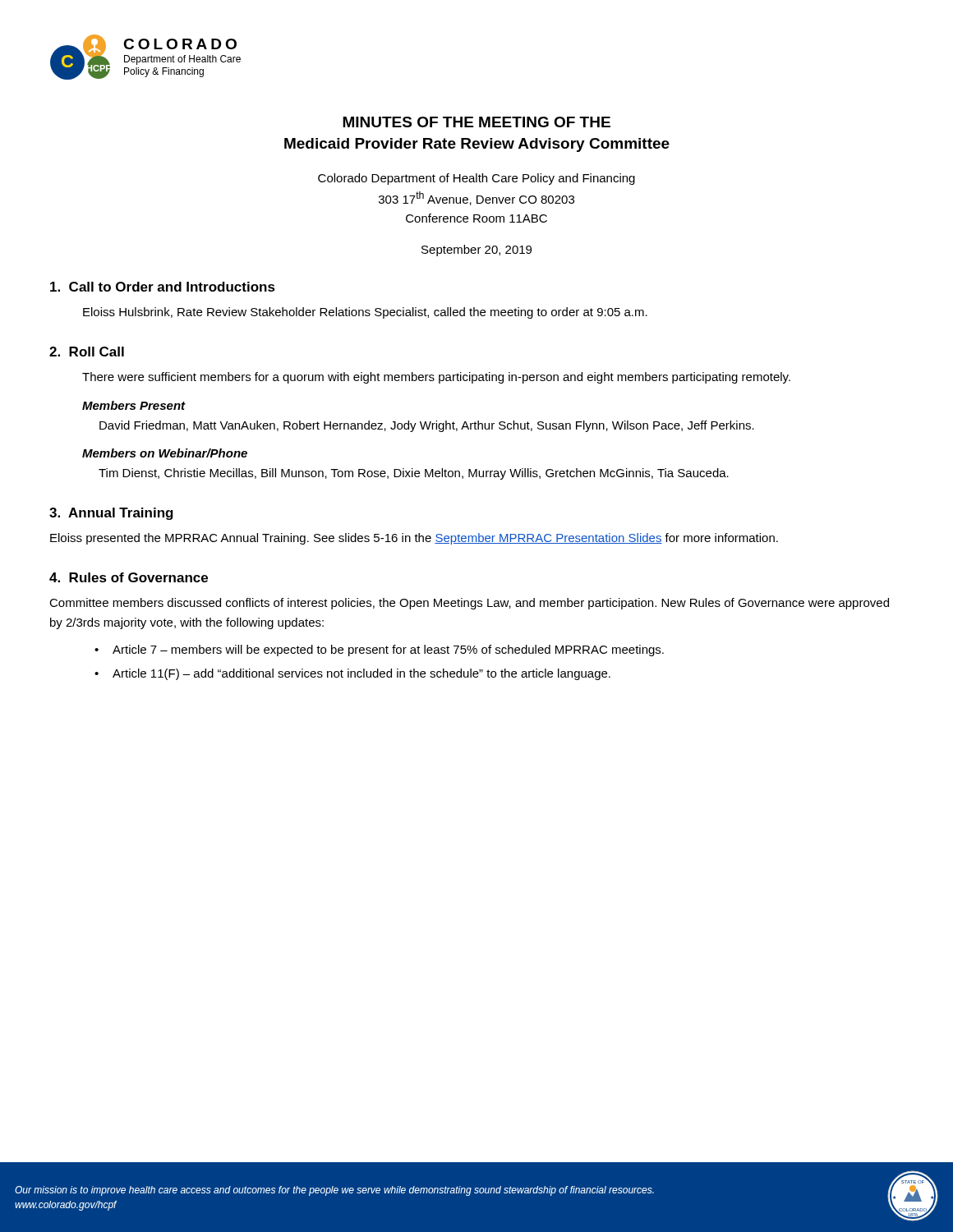Select a logo
Screen dimensions: 1232x953
click(x=476, y=41)
